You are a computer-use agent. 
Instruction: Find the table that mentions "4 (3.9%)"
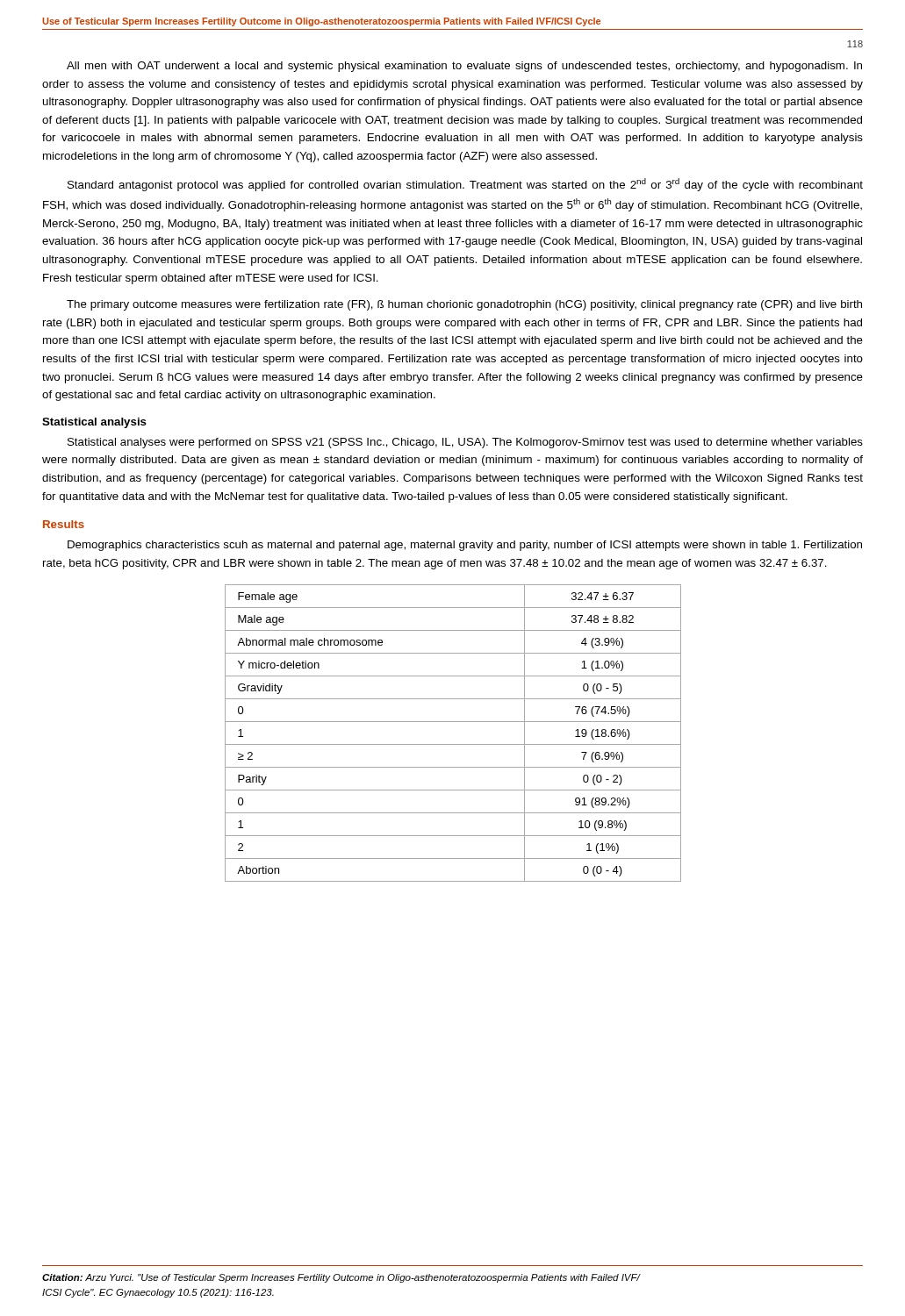[452, 733]
